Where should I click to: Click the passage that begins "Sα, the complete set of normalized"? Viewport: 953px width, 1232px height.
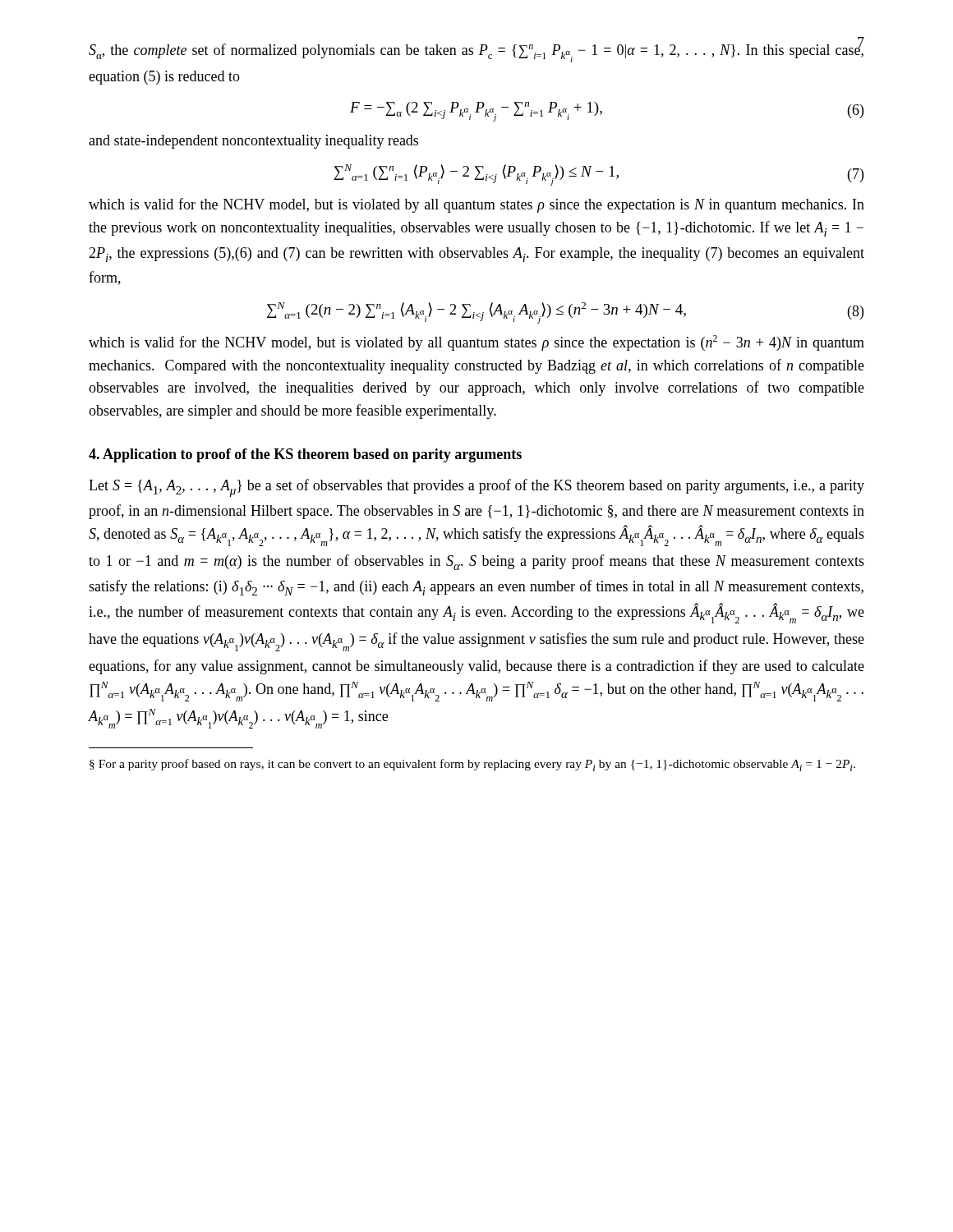[476, 64]
